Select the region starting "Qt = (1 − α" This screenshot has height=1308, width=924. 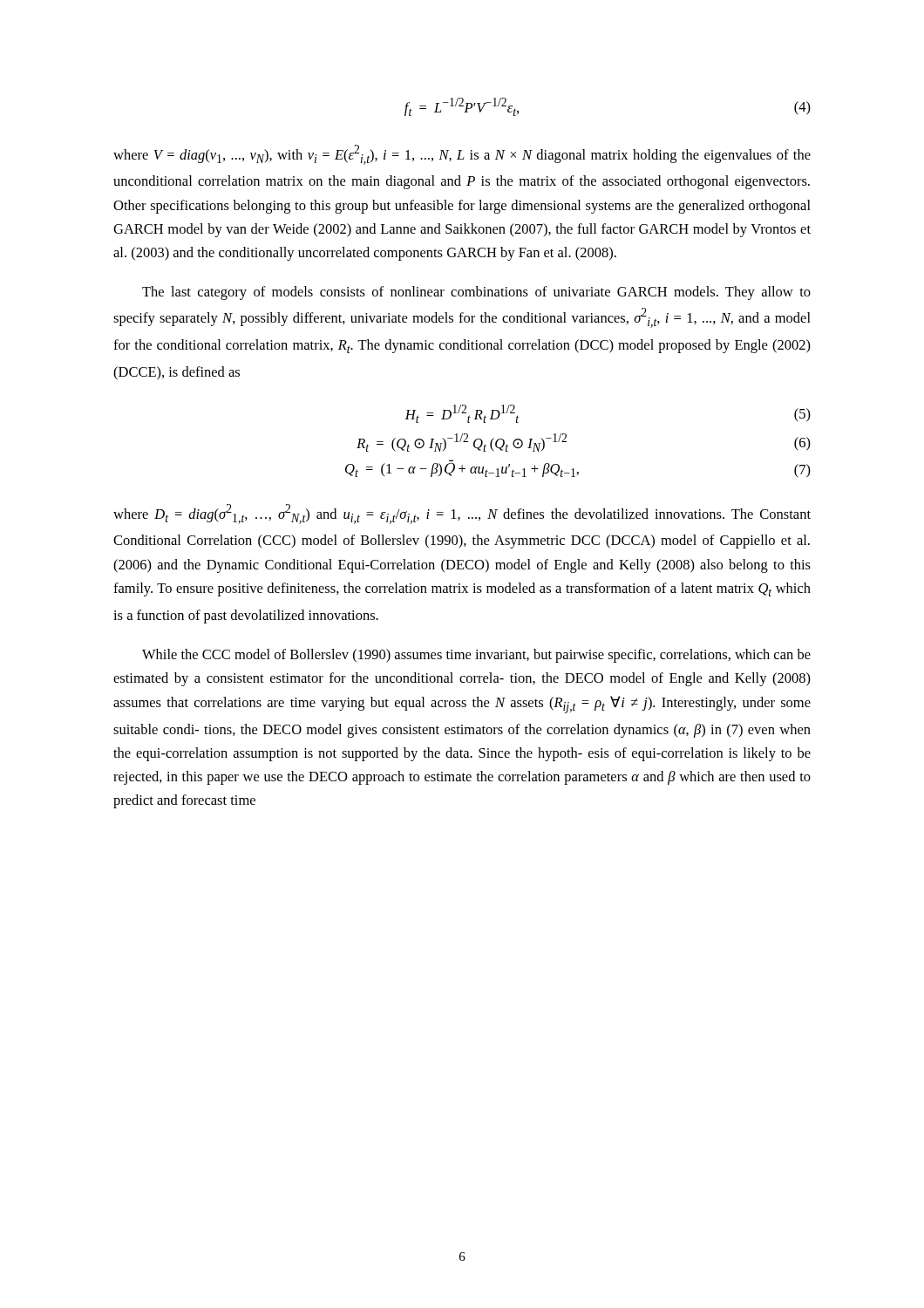tap(462, 470)
